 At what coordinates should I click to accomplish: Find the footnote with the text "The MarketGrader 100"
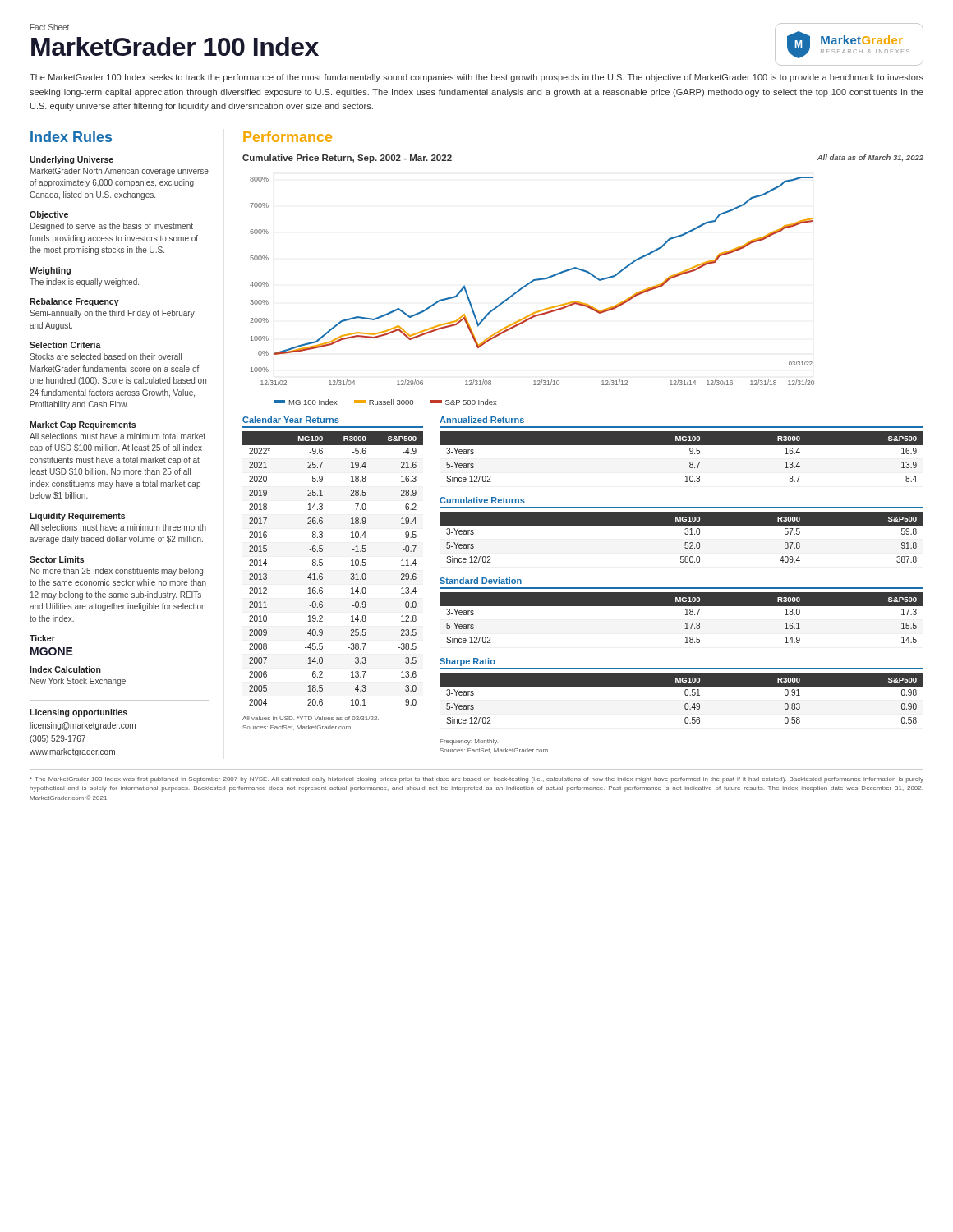click(476, 788)
